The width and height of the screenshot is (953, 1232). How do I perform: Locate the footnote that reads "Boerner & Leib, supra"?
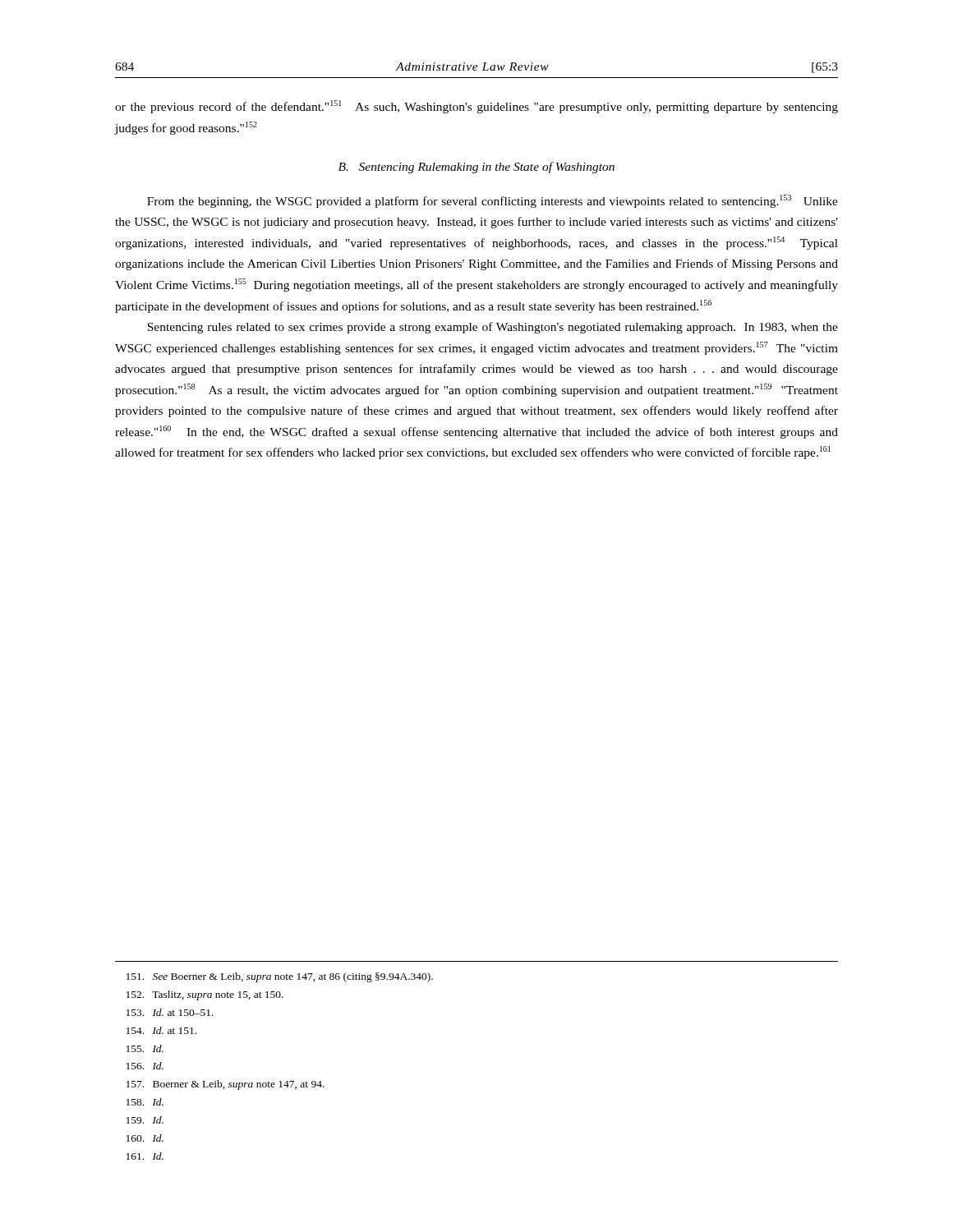coord(226,1085)
